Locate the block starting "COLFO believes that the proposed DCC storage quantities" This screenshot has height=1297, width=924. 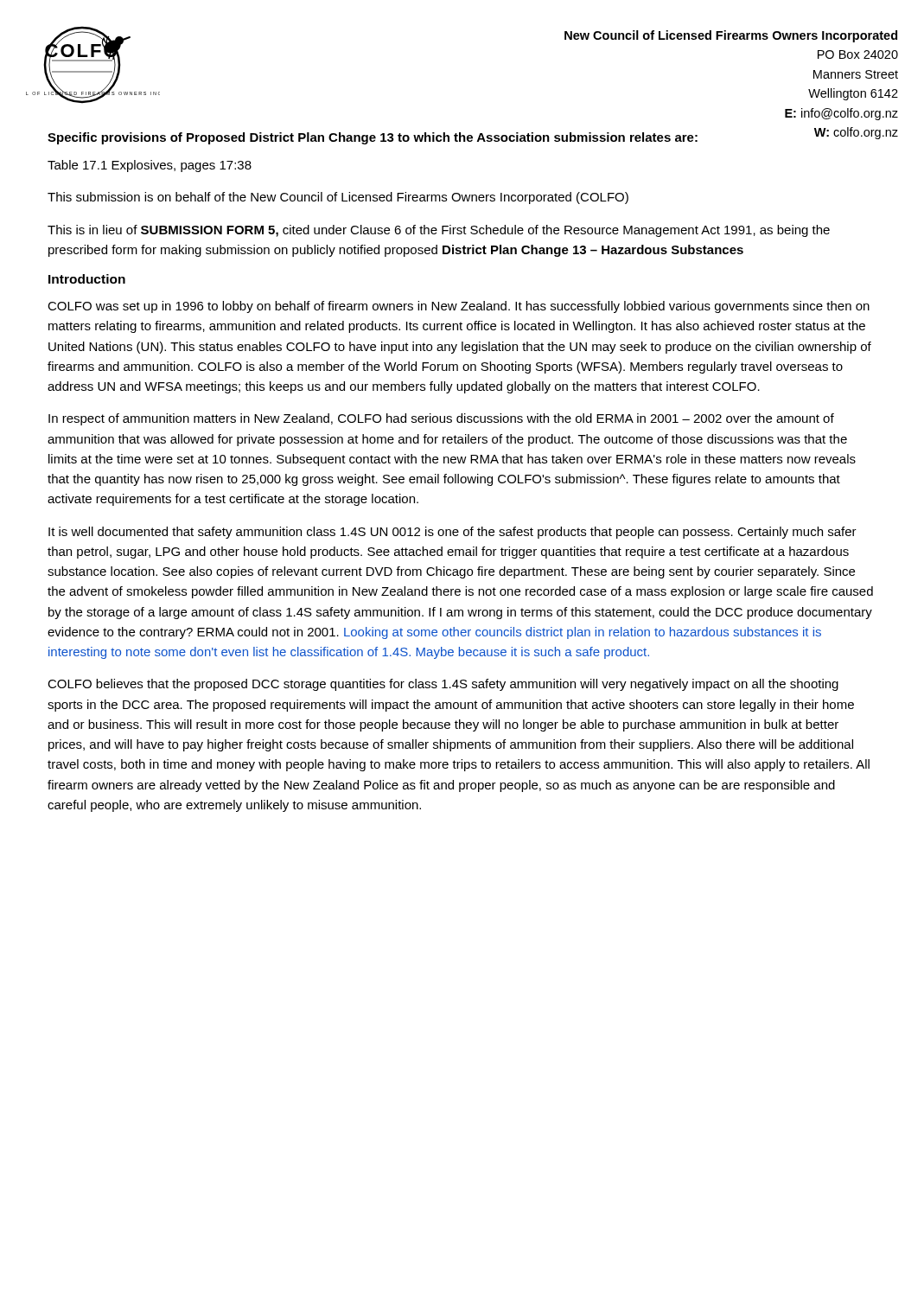point(459,744)
